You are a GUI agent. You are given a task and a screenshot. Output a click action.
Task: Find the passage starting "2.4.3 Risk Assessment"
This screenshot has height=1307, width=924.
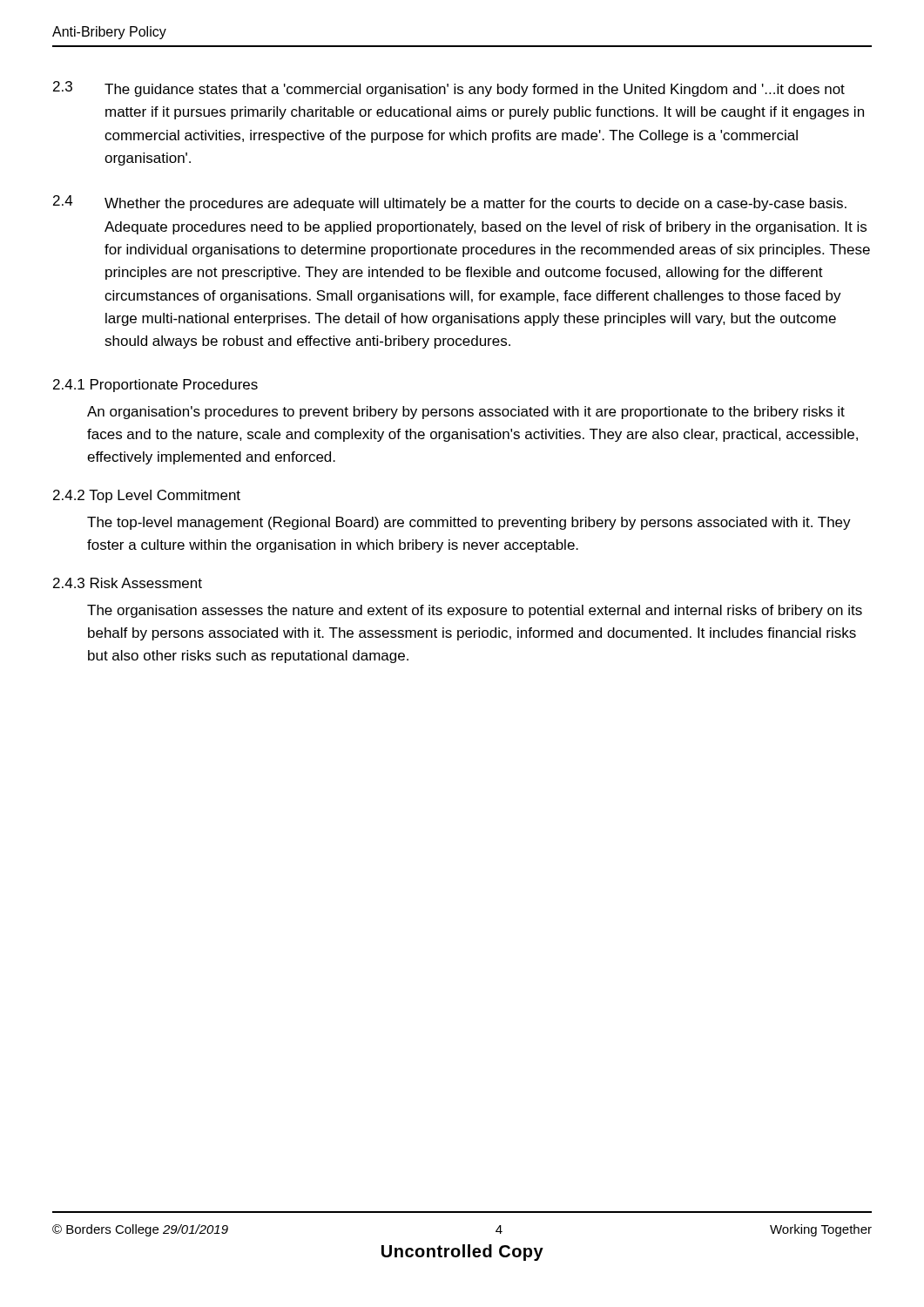127,583
